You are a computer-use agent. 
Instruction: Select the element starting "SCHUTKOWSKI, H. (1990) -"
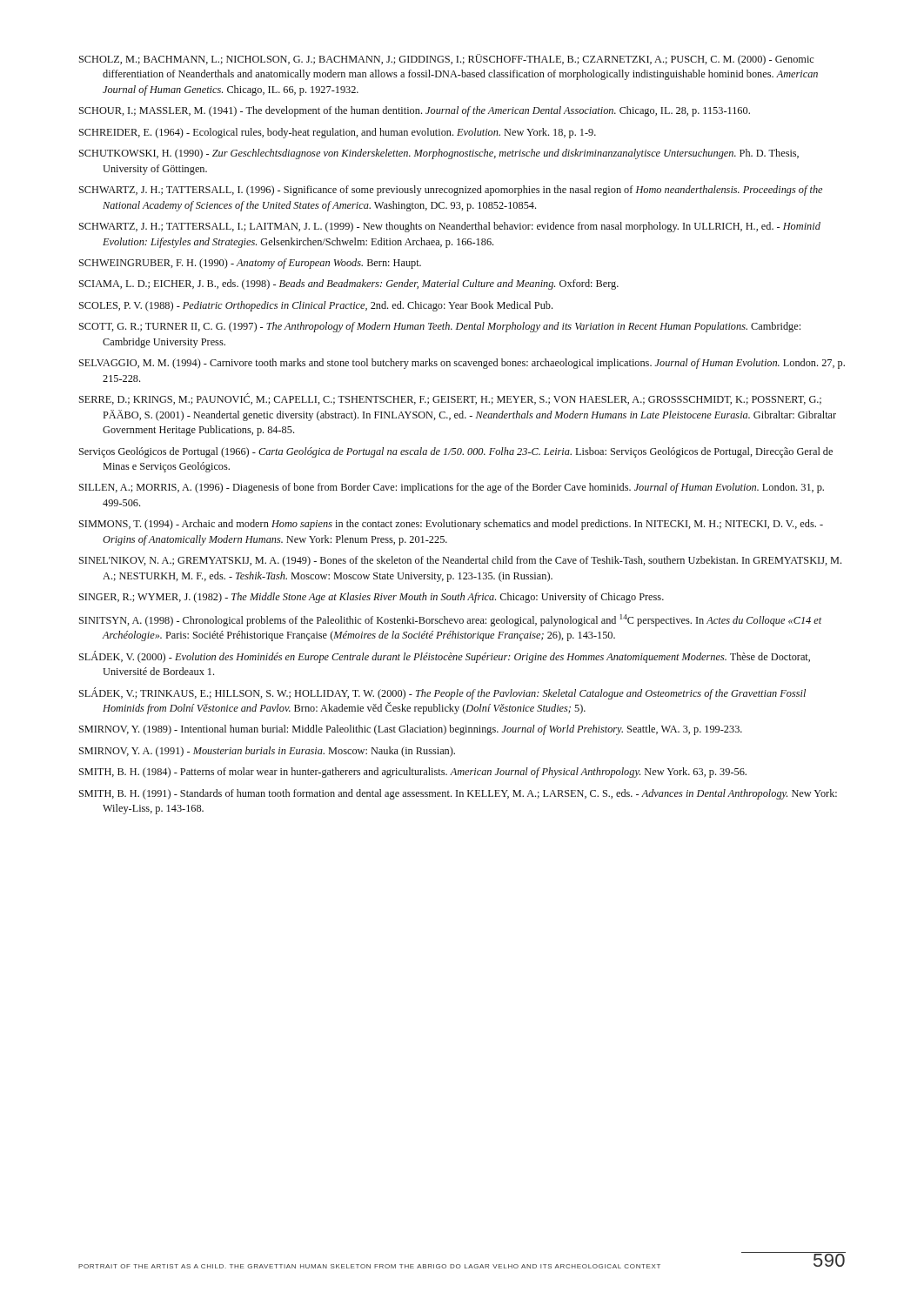click(x=439, y=161)
